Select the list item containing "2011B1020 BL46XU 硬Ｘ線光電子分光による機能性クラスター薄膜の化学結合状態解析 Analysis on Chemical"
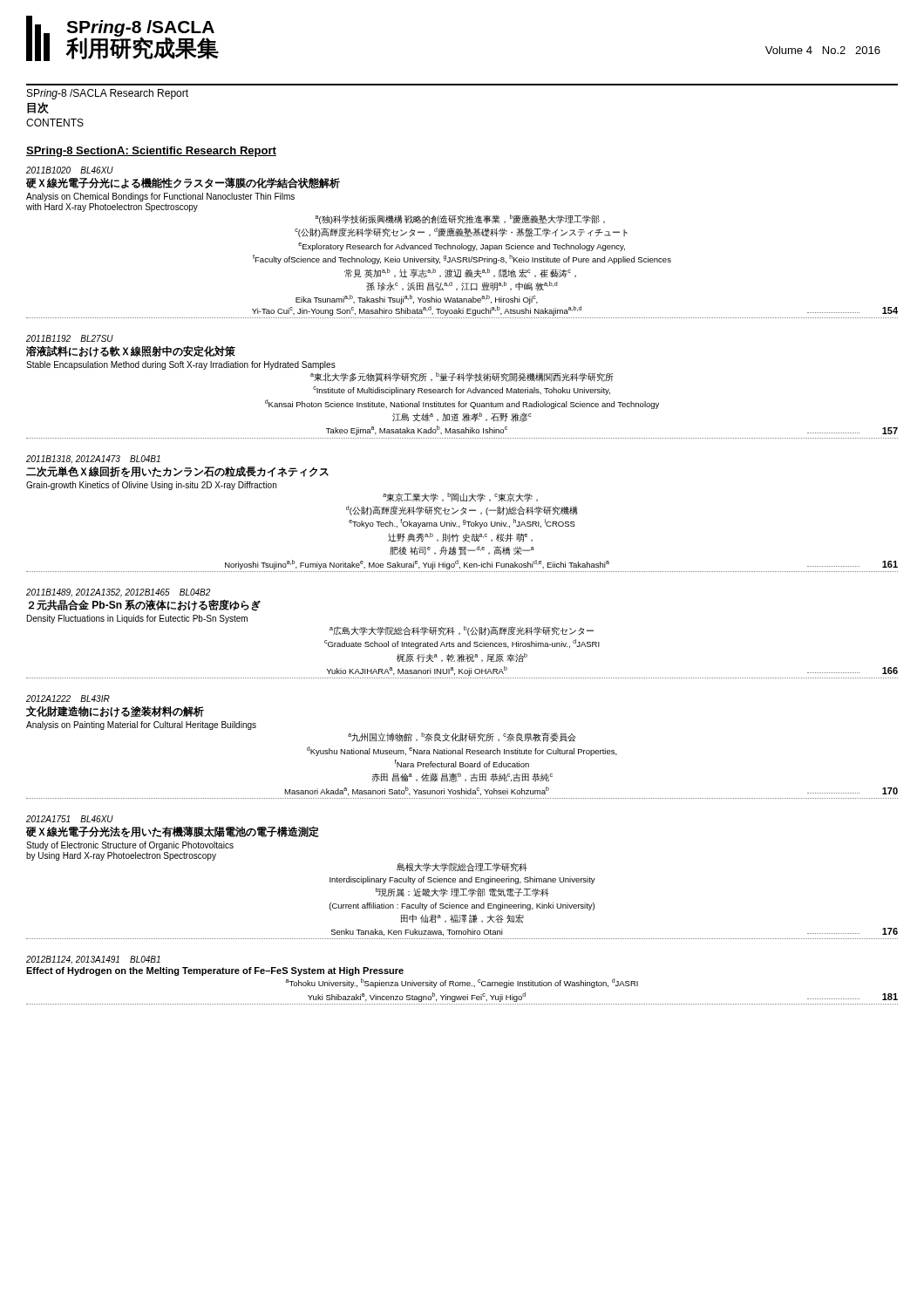The height and width of the screenshot is (1308, 924). (x=462, y=242)
